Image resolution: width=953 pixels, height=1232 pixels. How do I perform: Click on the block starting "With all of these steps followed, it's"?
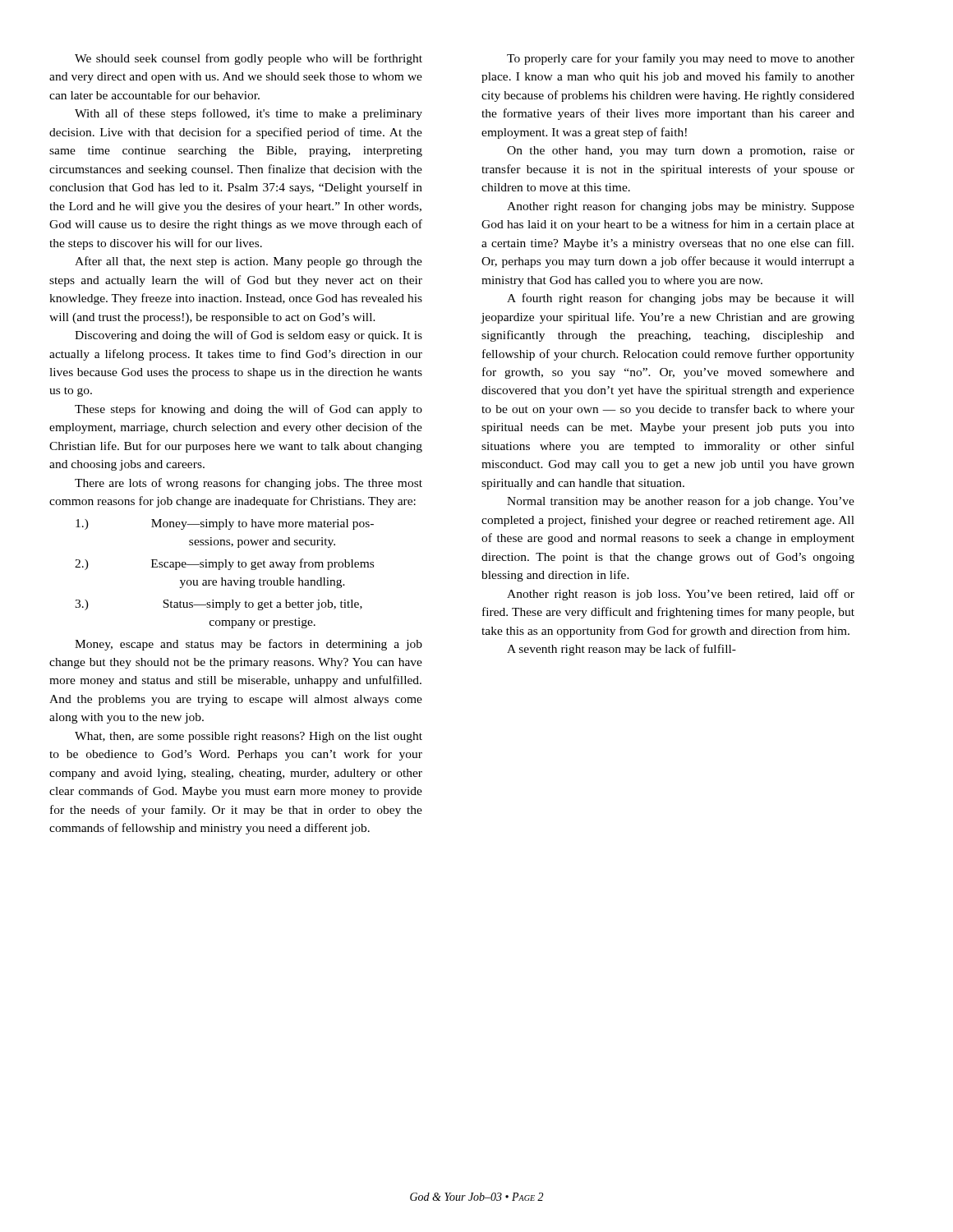[x=236, y=178]
